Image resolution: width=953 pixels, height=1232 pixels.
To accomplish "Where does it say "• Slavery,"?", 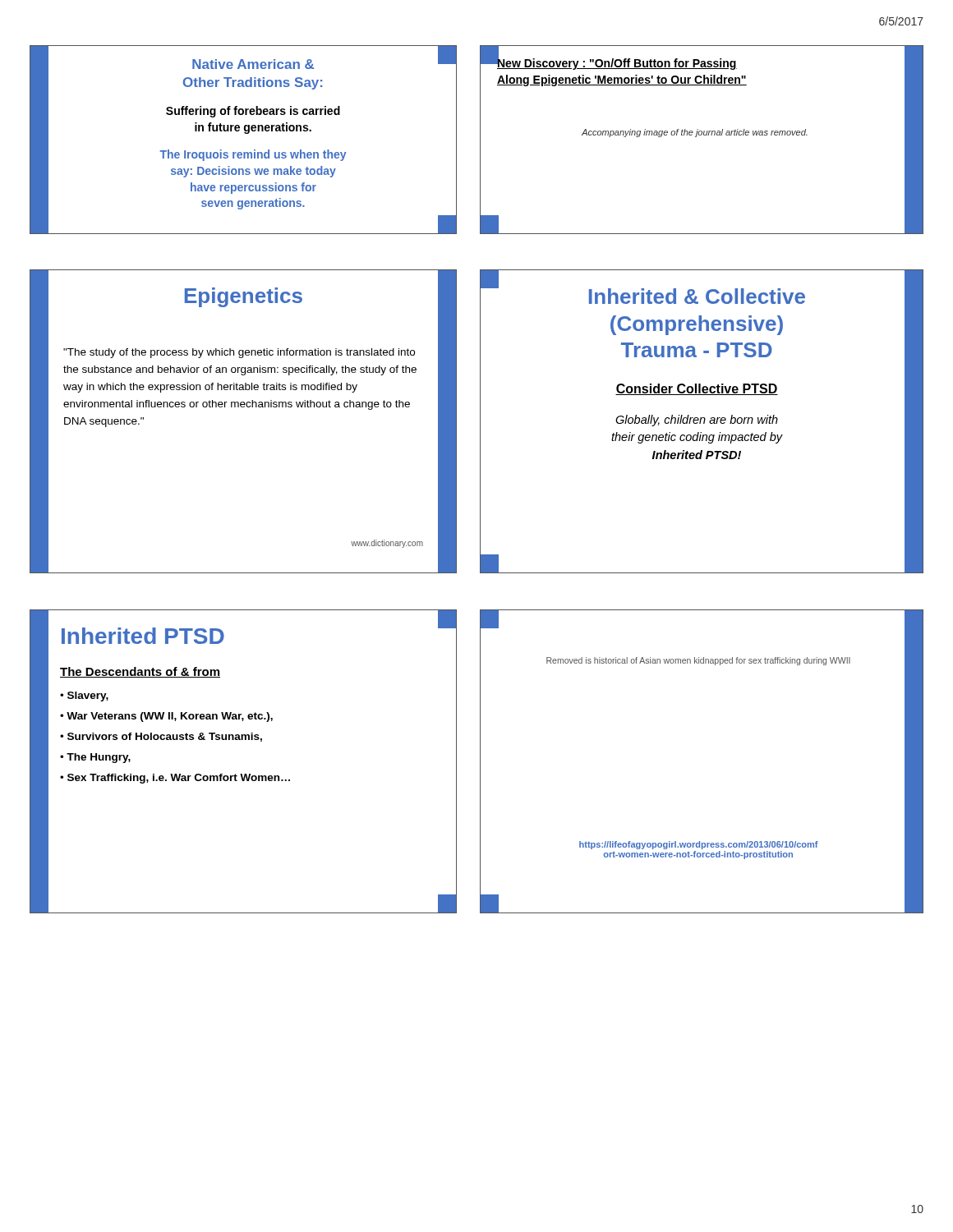I will click(84, 695).
